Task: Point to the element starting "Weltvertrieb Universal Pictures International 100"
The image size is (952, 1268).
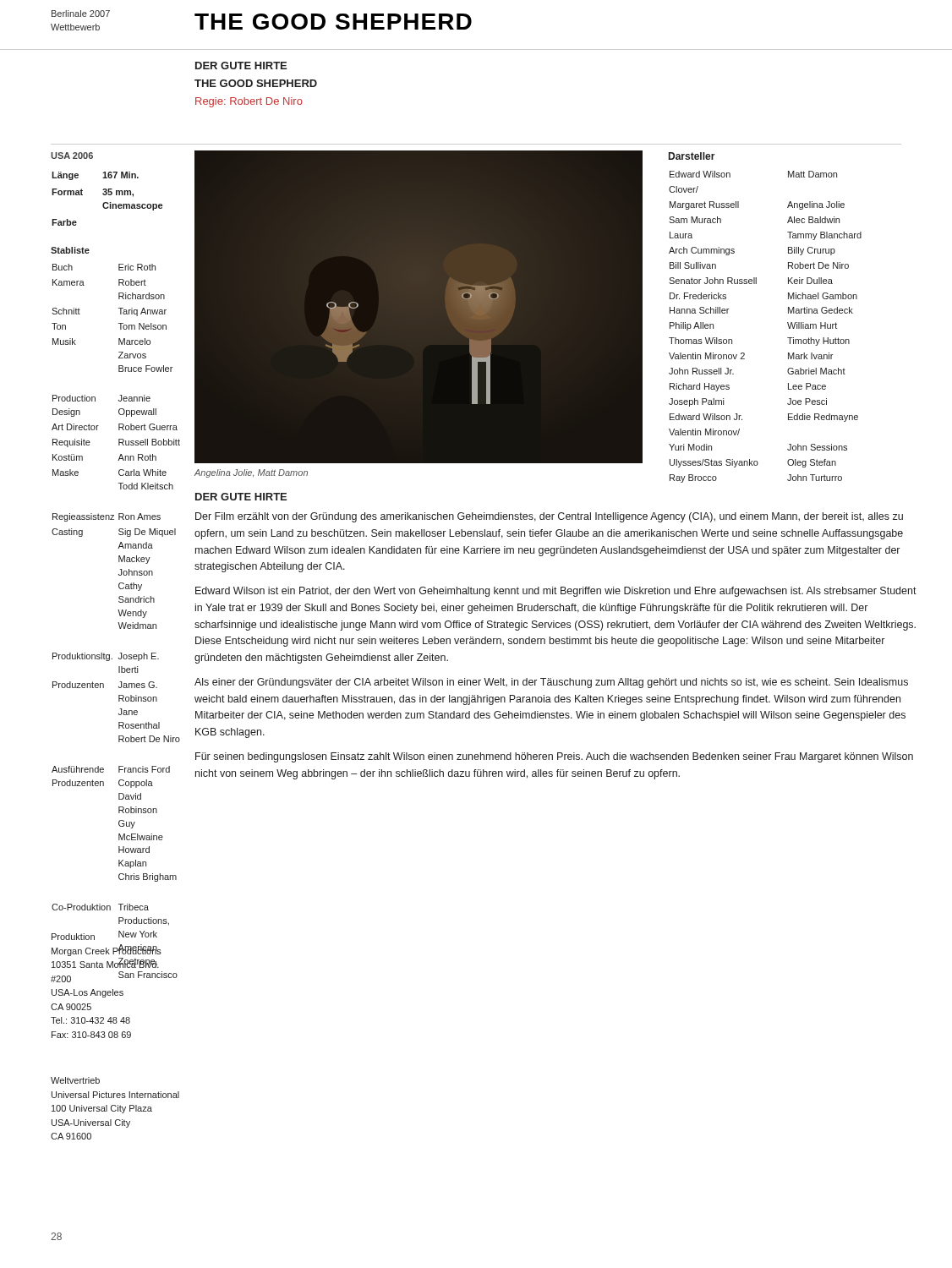Action: (115, 1108)
